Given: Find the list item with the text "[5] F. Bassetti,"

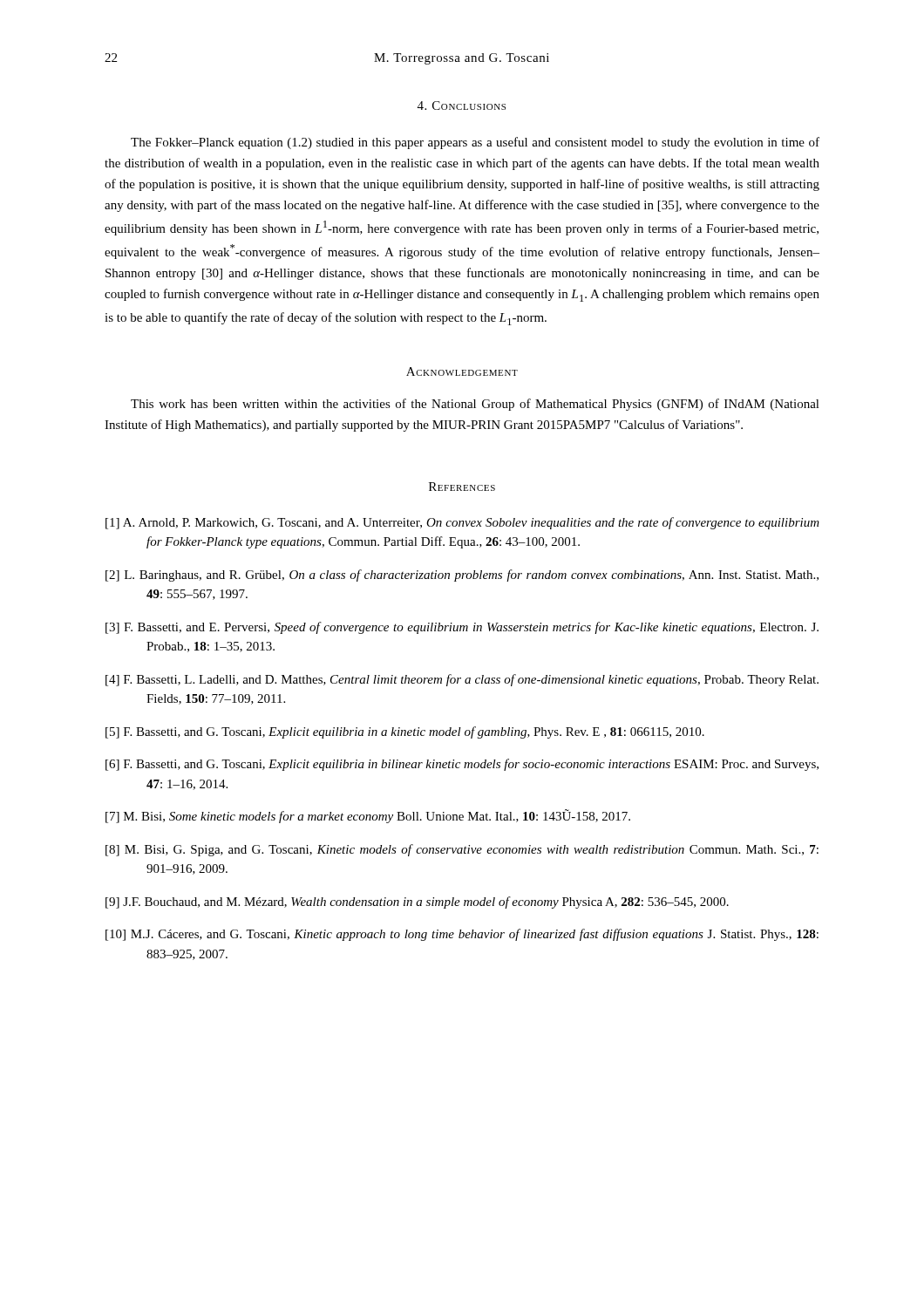Looking at the screenshot, I should point(462,731).
